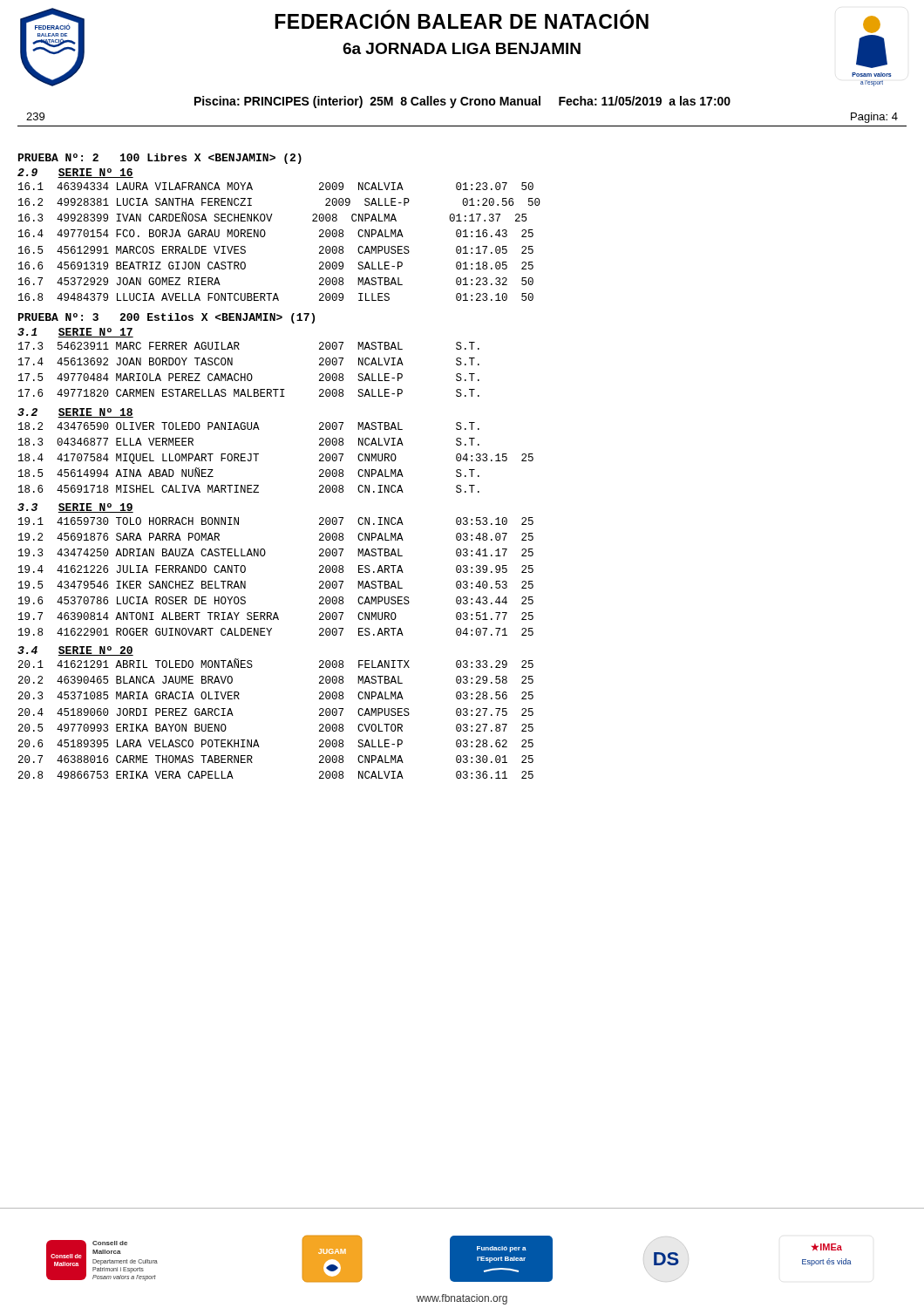Locate the block starting "19.7 46390814 ANTONI ALBERT TRIAY SERRA 2007"
The image size is (924, 1308).
(276, 617)
